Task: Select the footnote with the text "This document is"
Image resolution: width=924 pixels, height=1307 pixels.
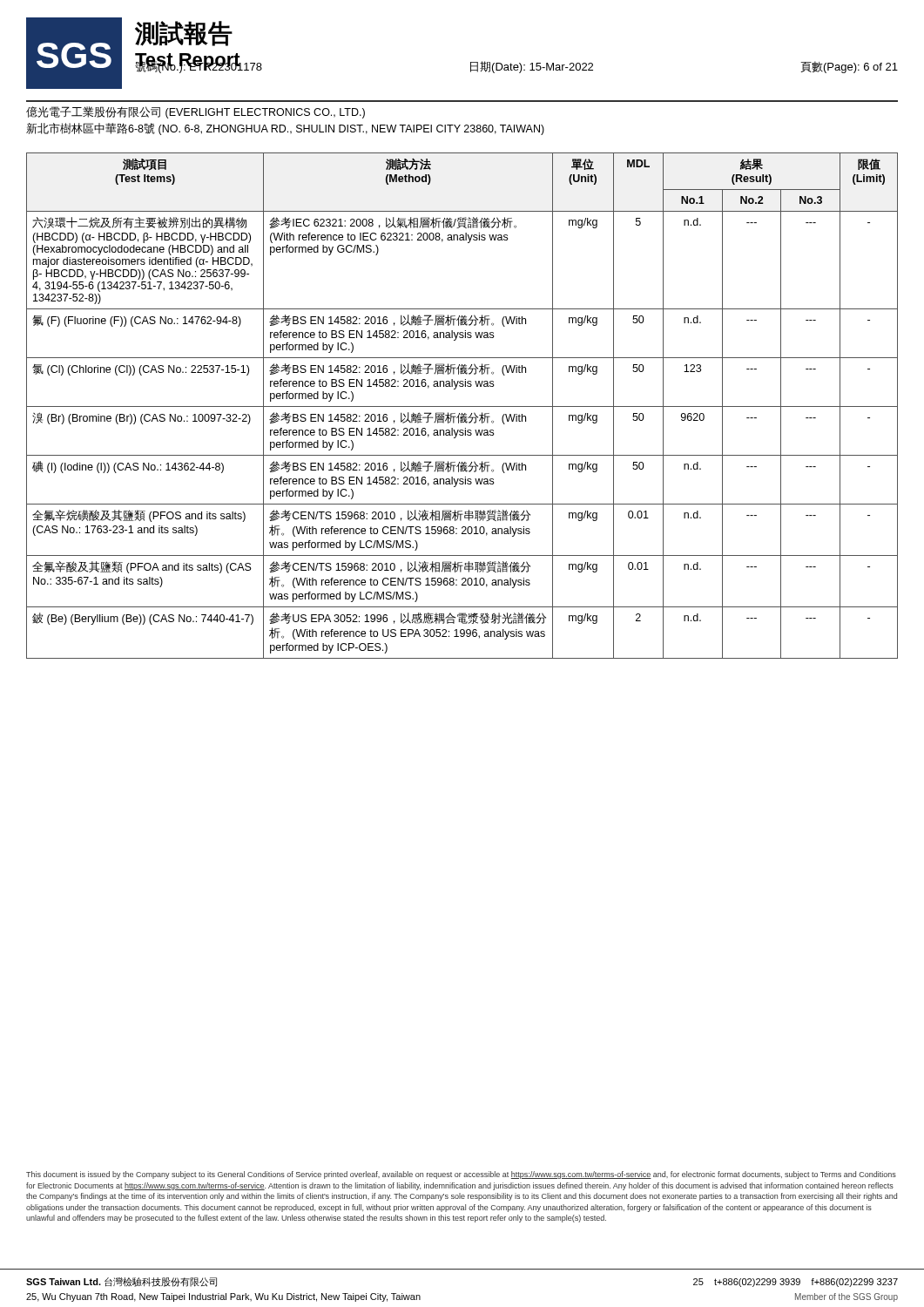Action: coord(462,1197)
